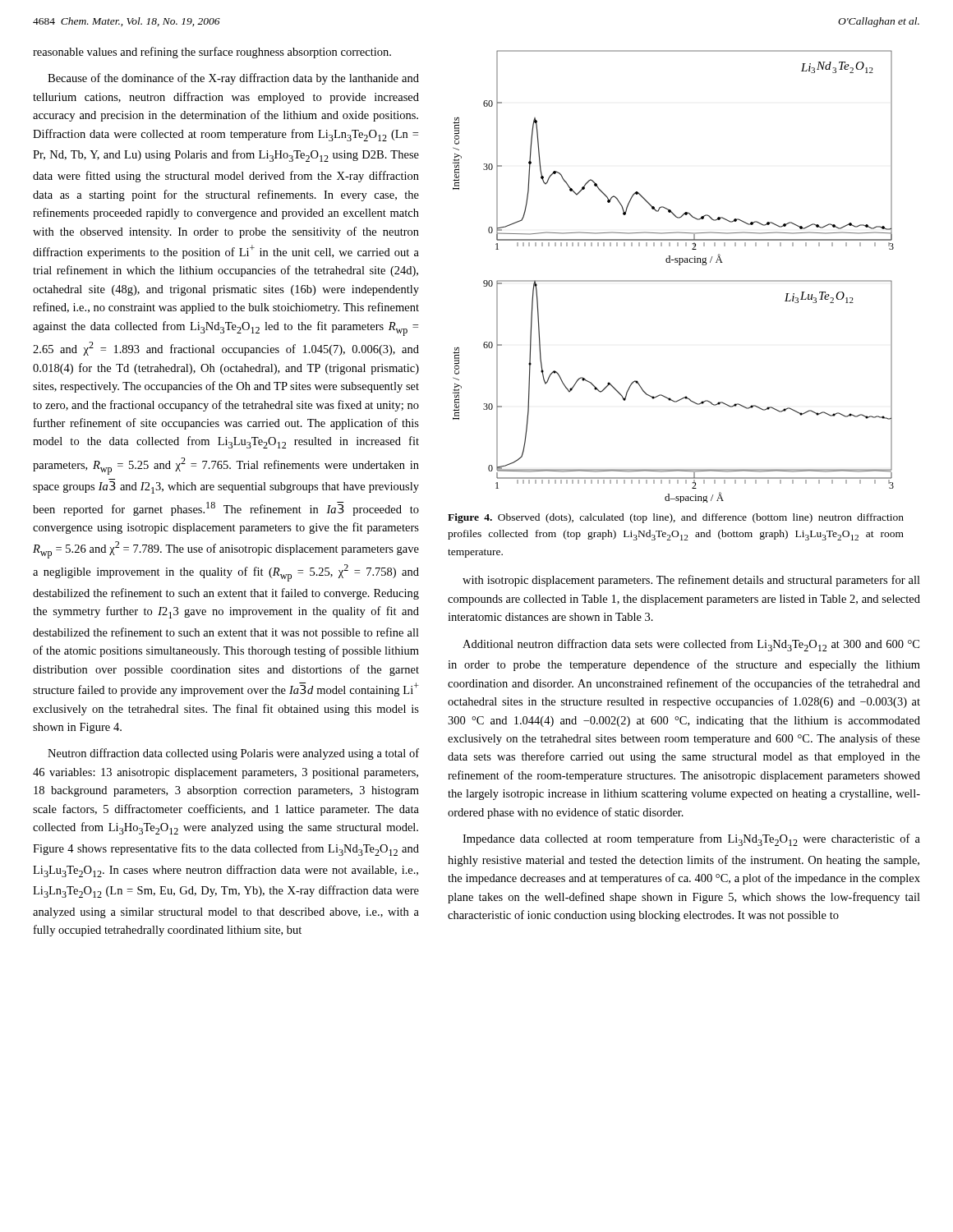Select the block starting "Because of the dominance of the"
Image resolution: width=953 pixels, height=1232 pixels.
226,403
